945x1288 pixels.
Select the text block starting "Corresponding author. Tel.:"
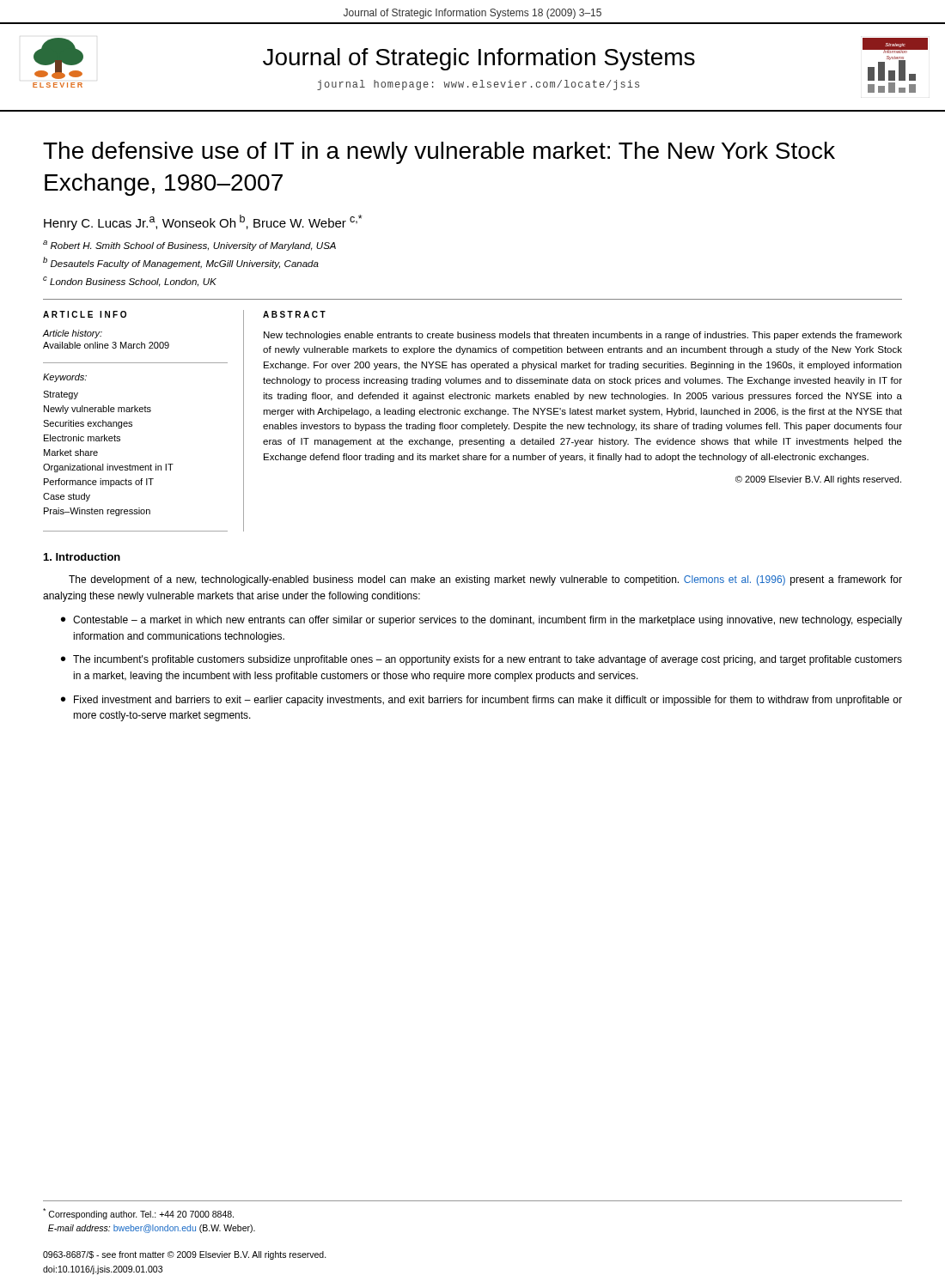tap(149, 1220)
